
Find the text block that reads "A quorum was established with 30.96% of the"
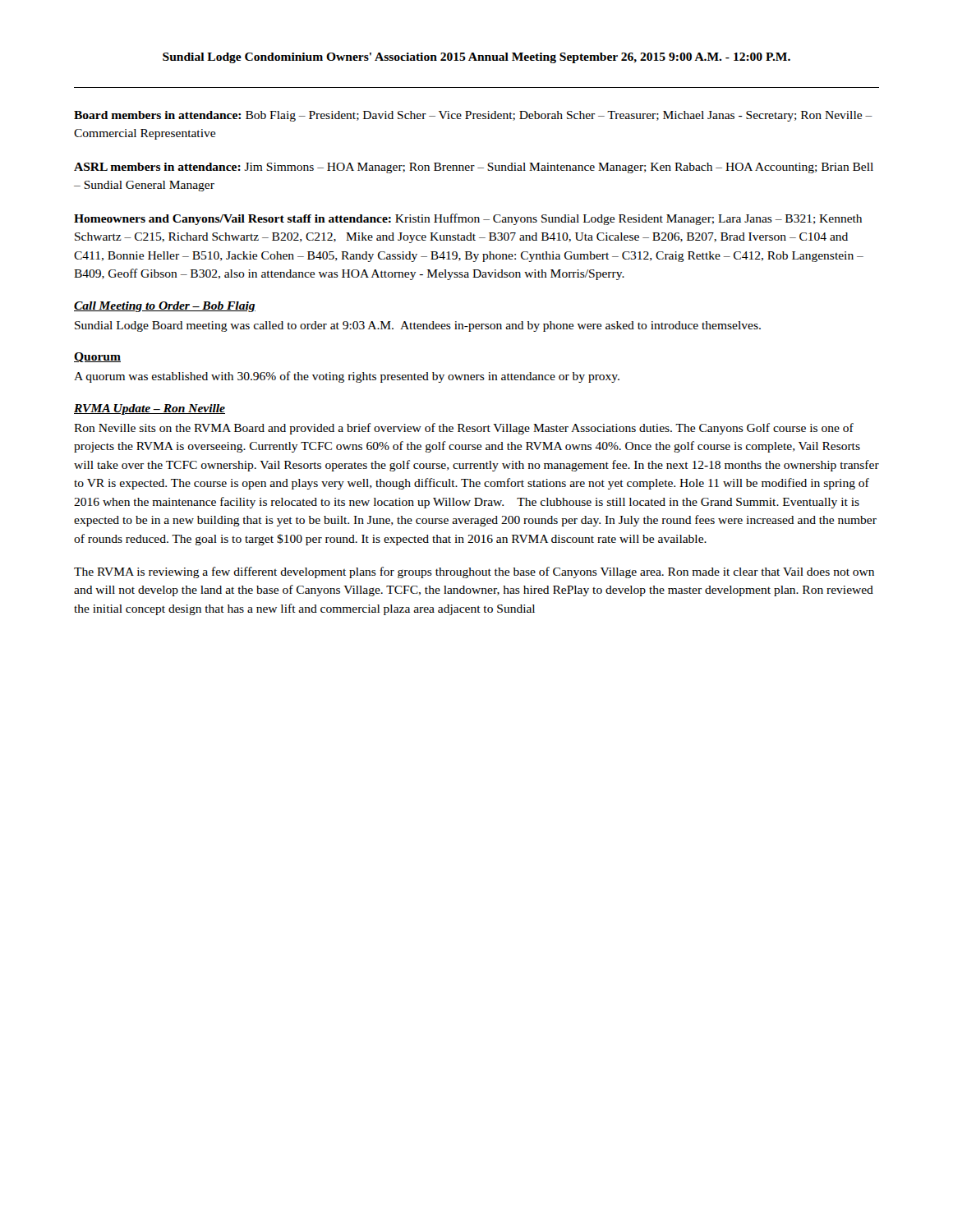[347, 376]
